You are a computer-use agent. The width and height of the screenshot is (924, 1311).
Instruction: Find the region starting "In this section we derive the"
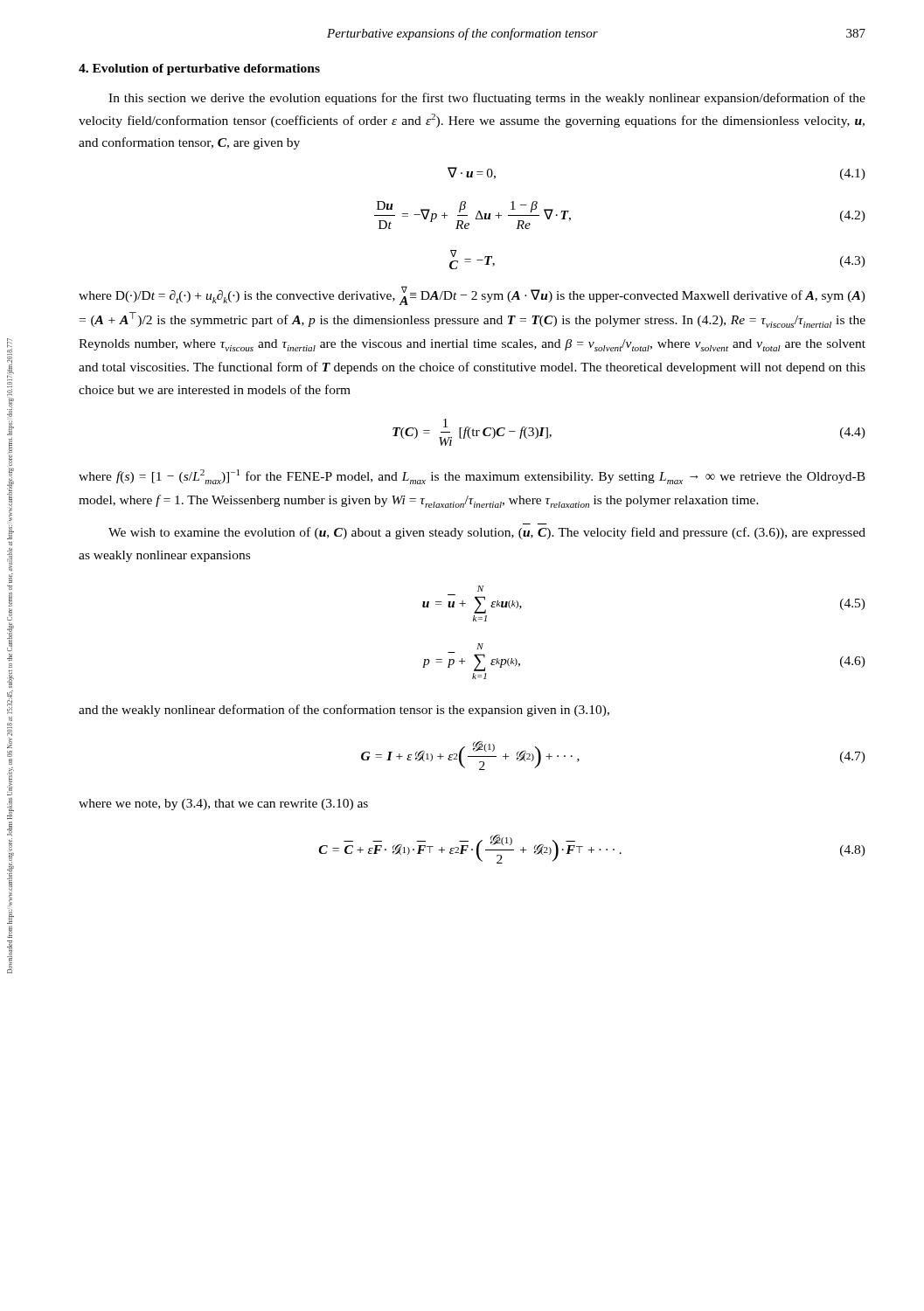pos(472,120)
